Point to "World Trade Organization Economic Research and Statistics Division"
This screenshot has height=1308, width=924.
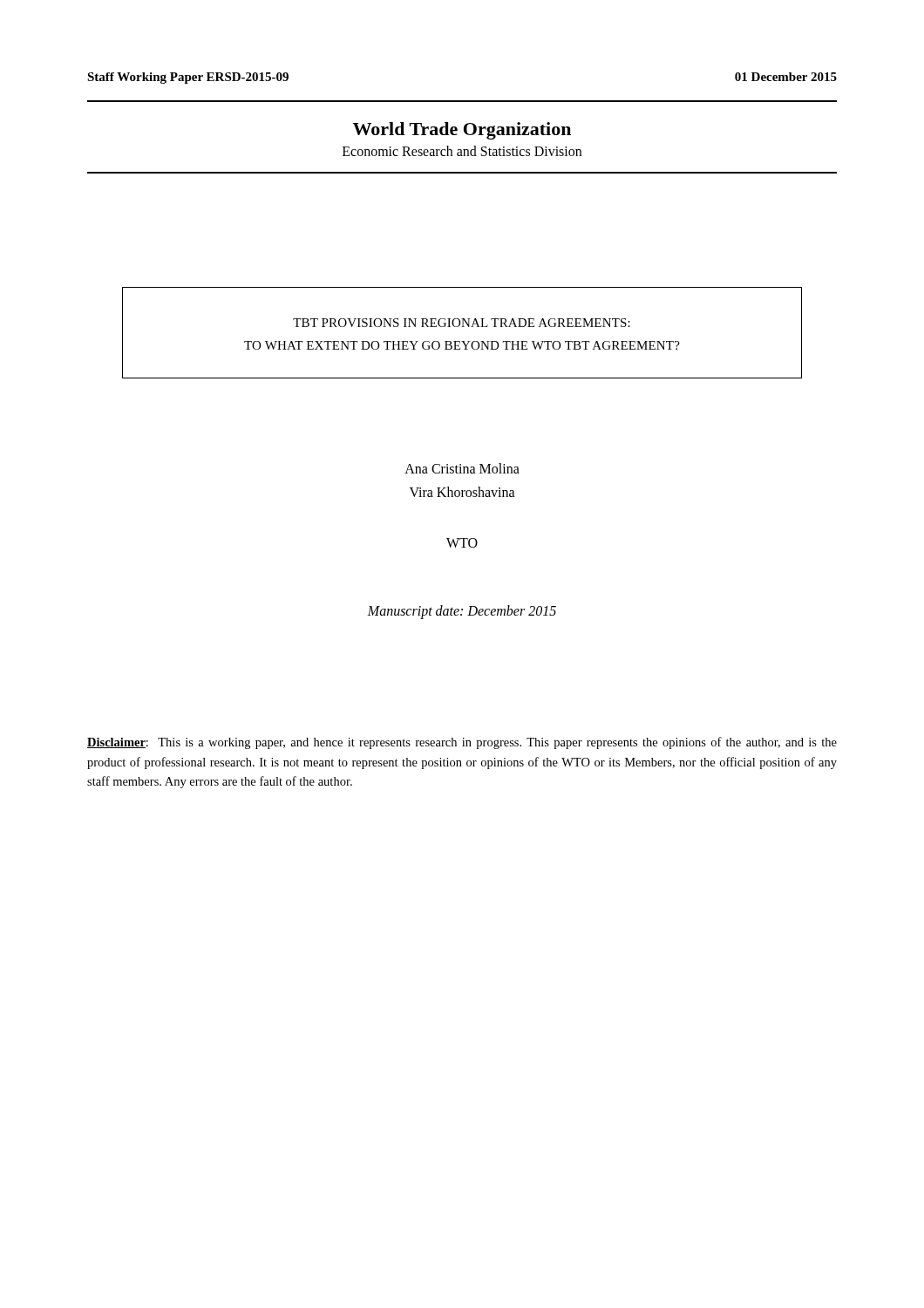click(462, 139)
